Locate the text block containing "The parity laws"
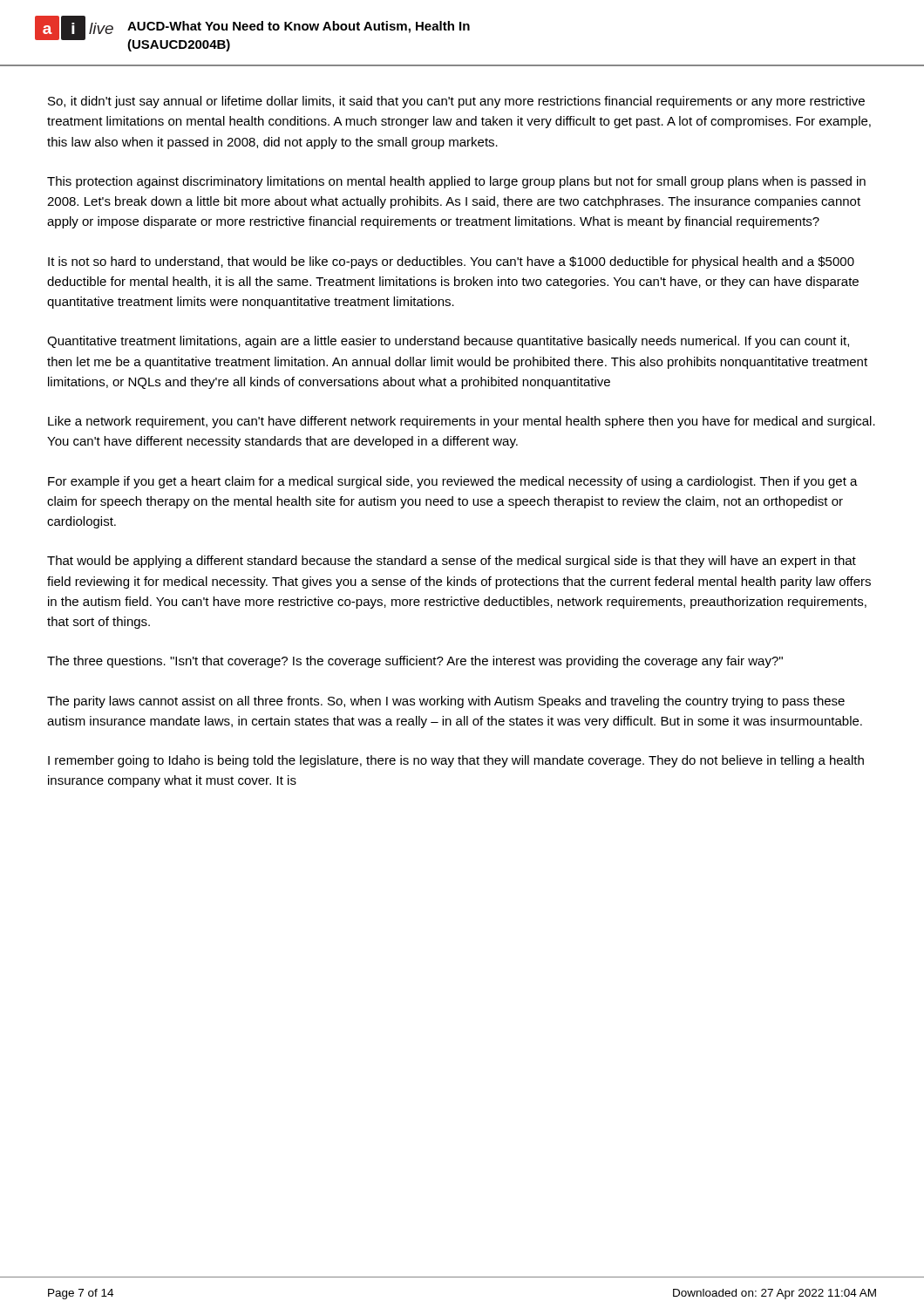Image resolution: width=924 pixels, height=1308 pixels. [455, 710]
